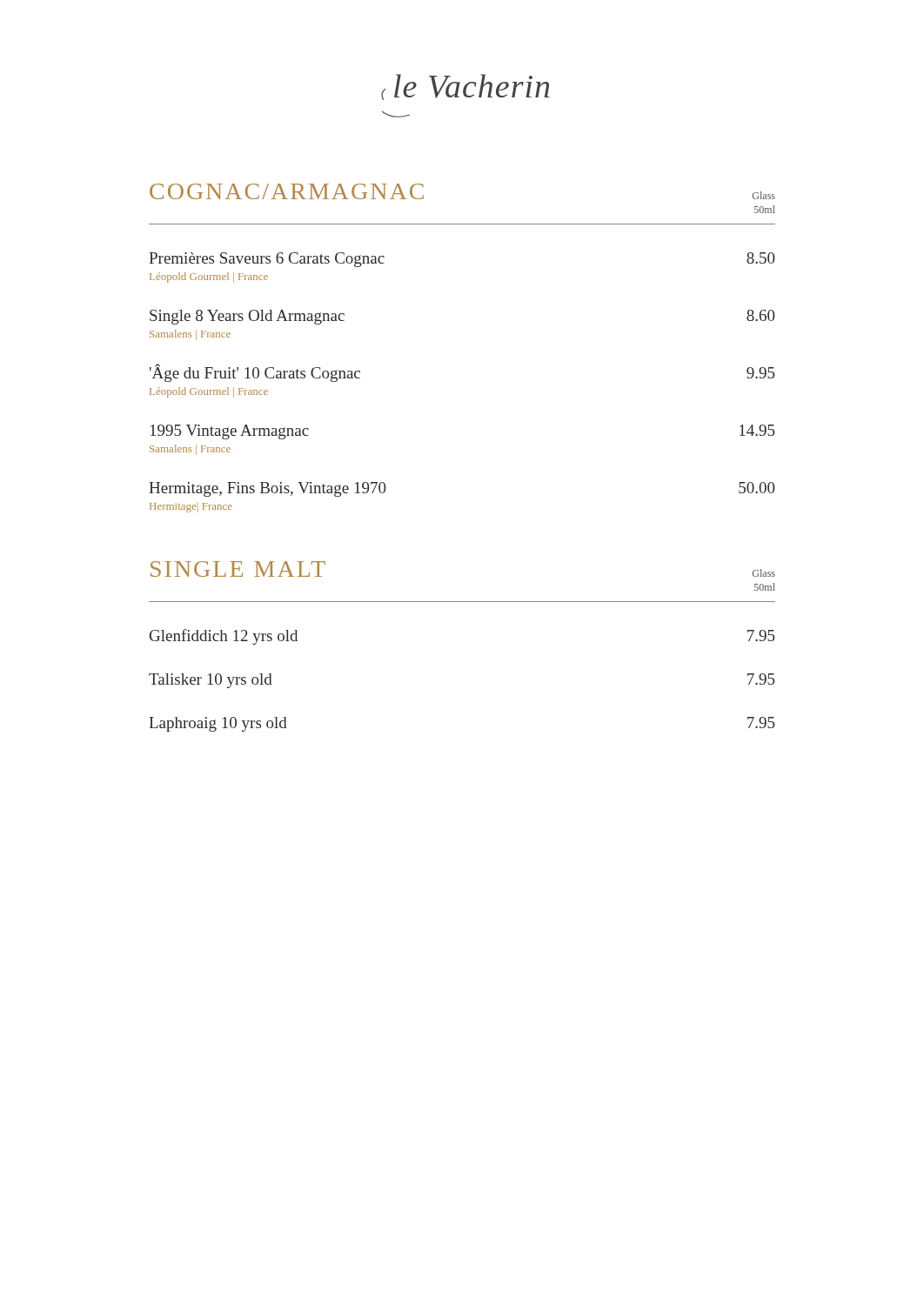The width and height of the screenshot is (924, 1305).
Task: Find the text block starting "Talisker 10 yrs old 7.95"
Action: (210, 681)
